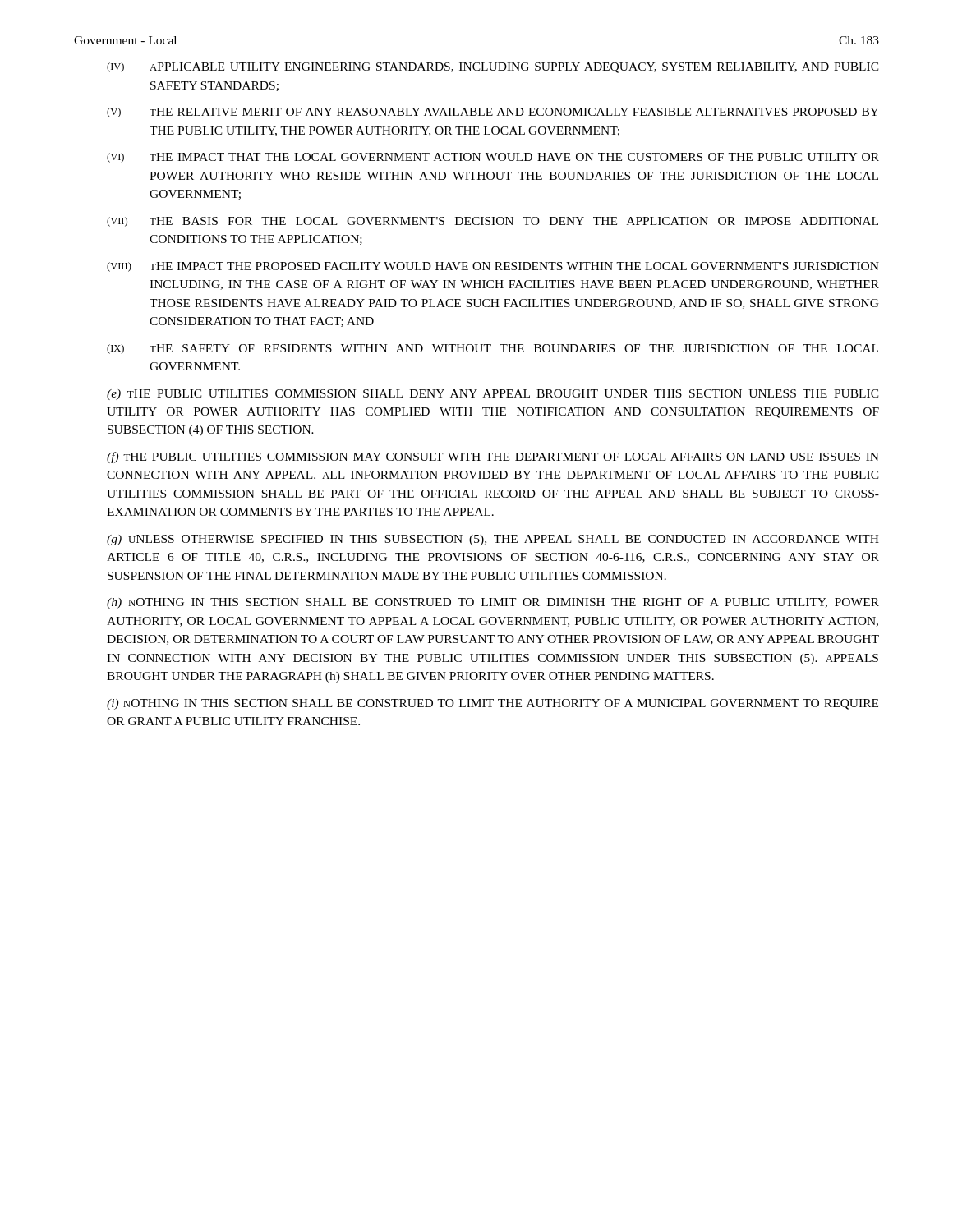This screenshot has height=1232, width=953.
Task: Navigate to the block starting "(V) THE RELATIVE"
Action: (x=493, y=121)
